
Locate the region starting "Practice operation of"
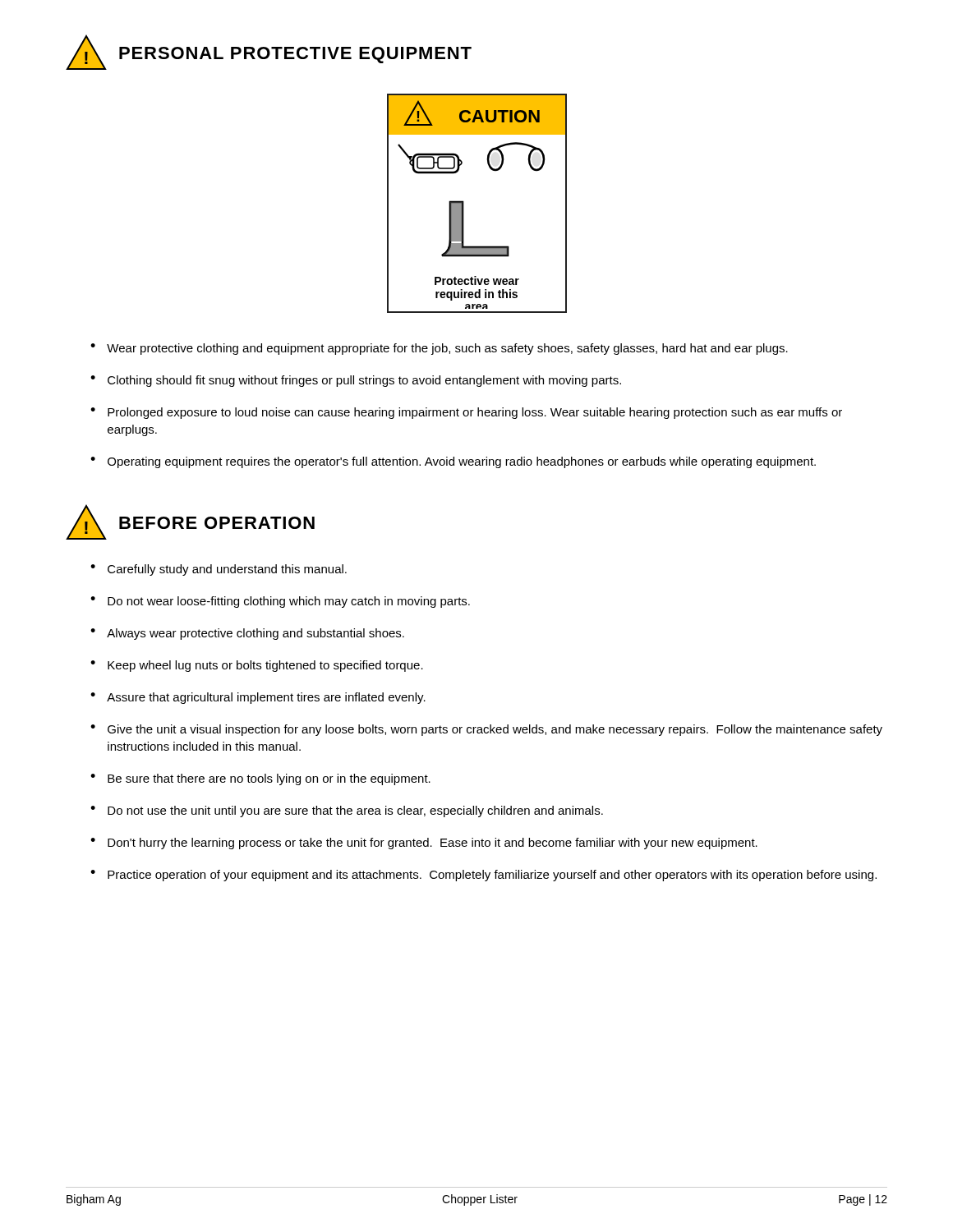tap(492, 874)
